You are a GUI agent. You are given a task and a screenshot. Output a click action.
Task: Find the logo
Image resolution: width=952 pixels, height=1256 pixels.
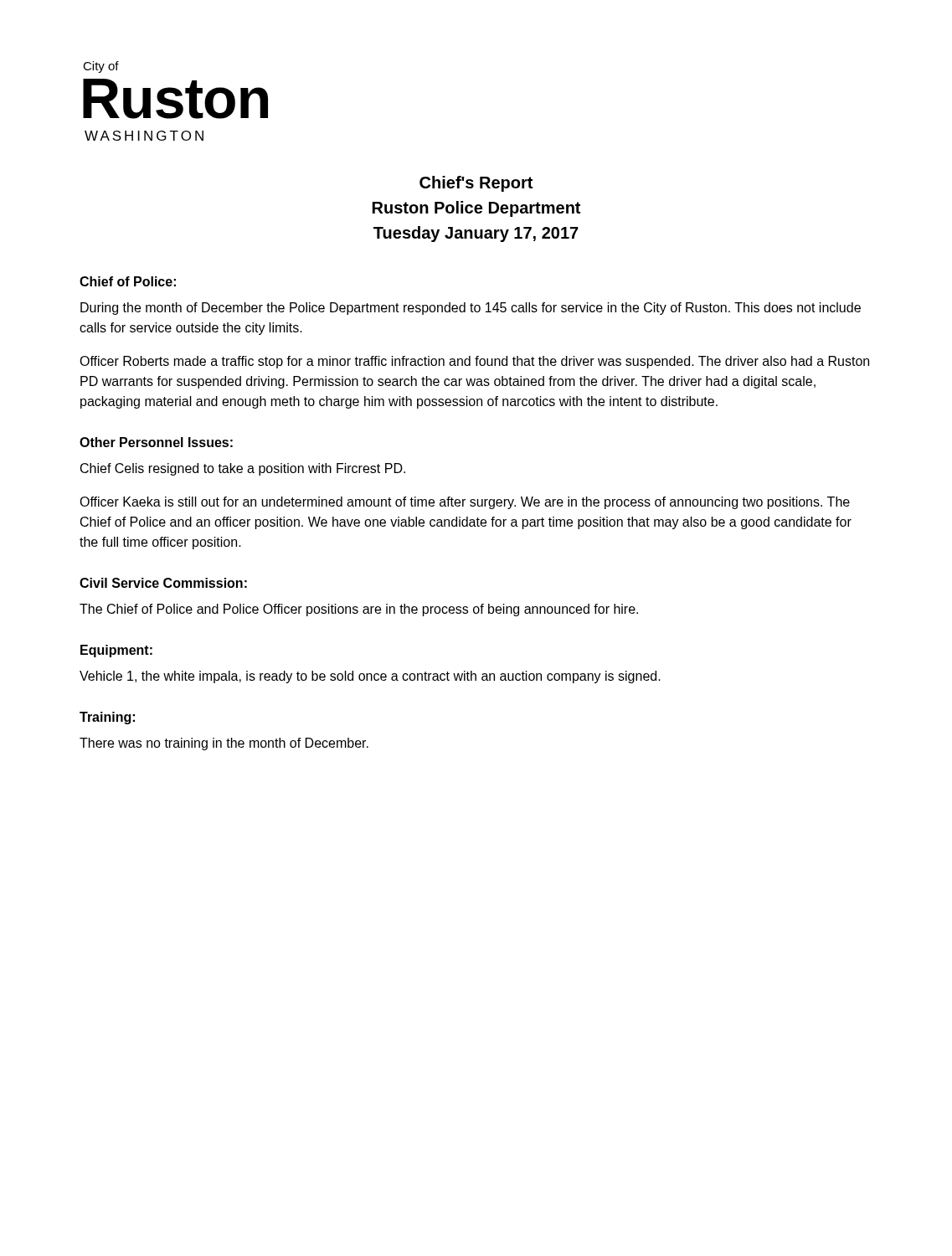click(x=476, y=102)
